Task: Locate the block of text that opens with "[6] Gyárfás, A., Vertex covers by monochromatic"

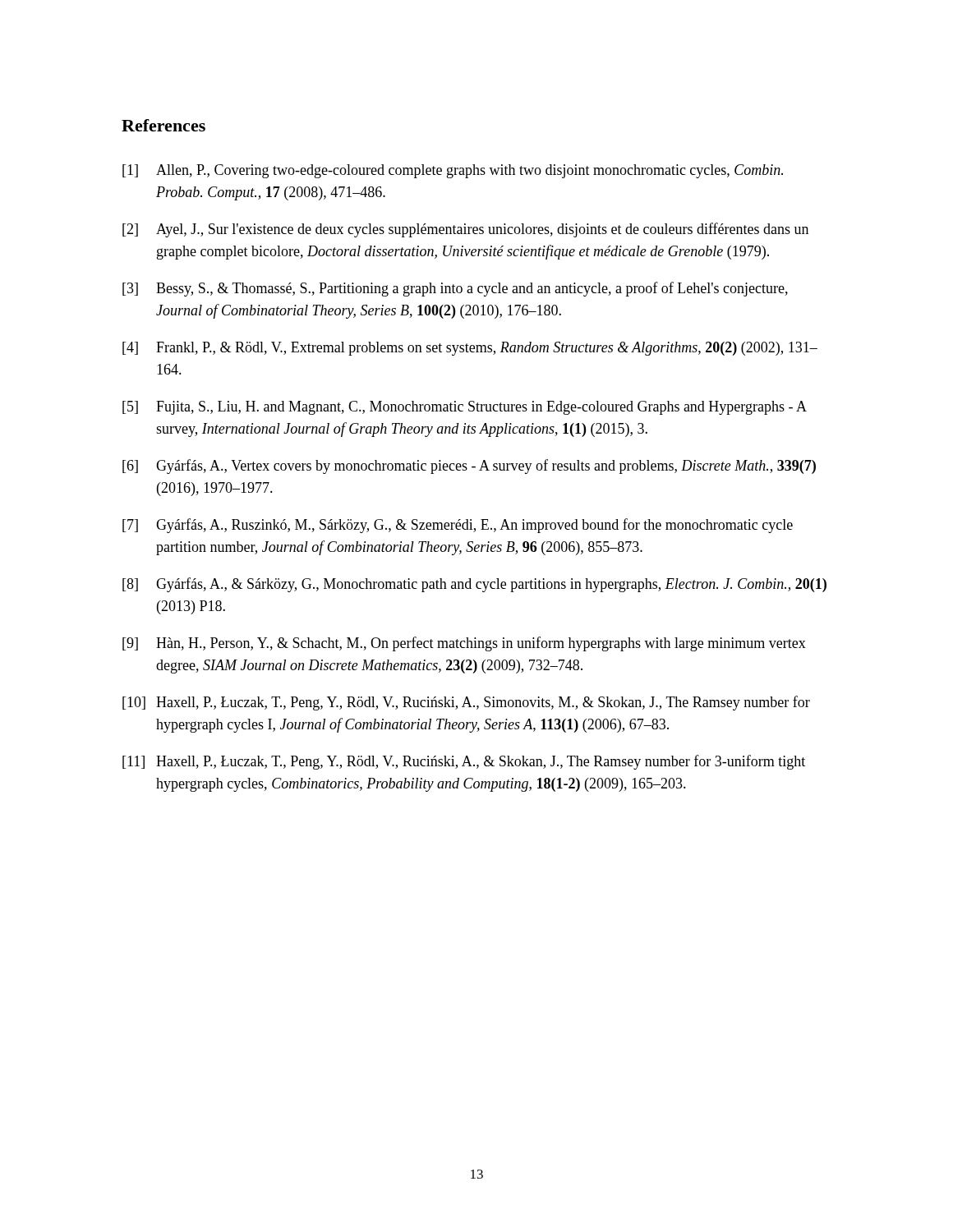Action: click(x=476, y=477)
